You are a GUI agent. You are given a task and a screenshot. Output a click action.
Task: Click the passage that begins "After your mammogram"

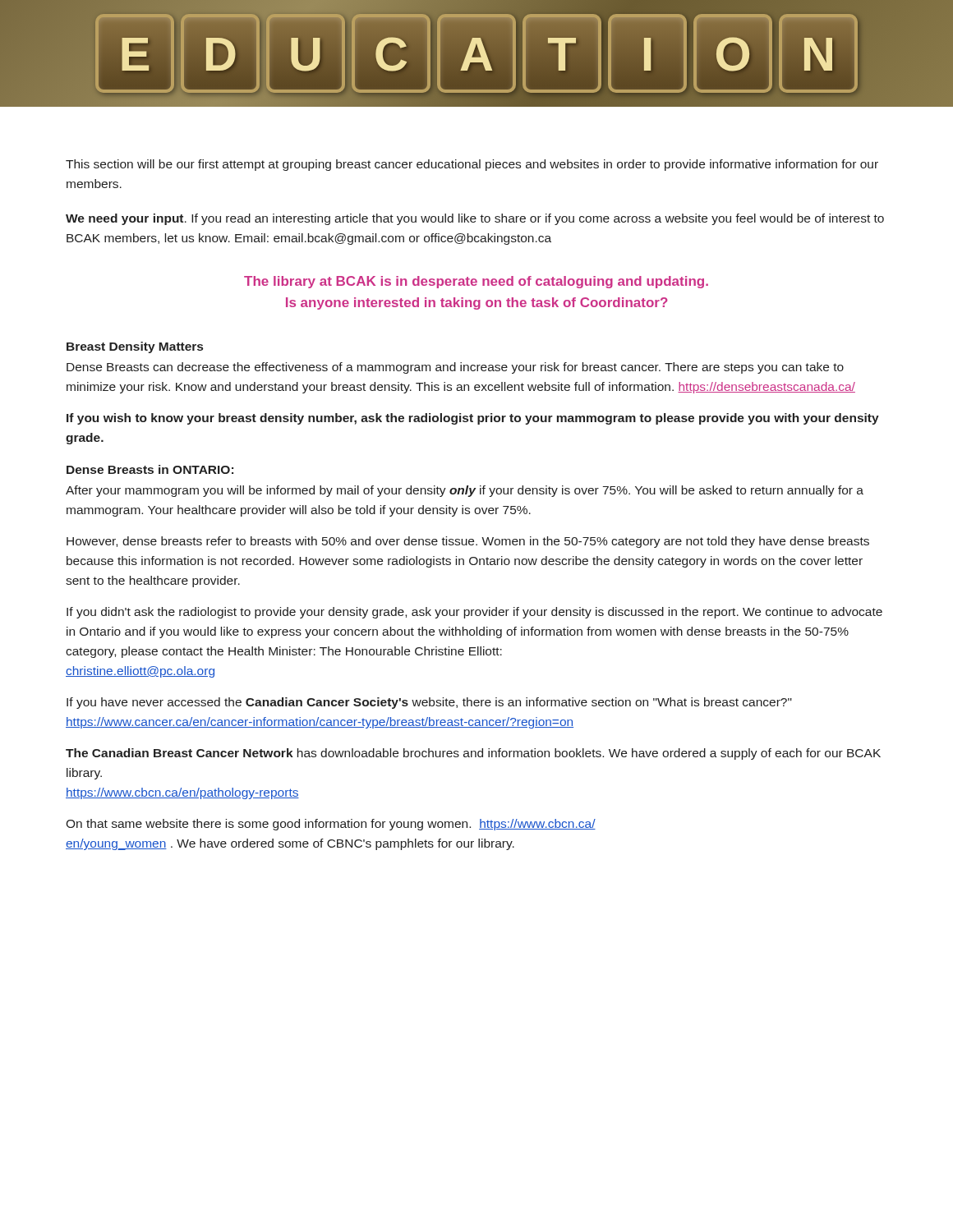(465, 500)
